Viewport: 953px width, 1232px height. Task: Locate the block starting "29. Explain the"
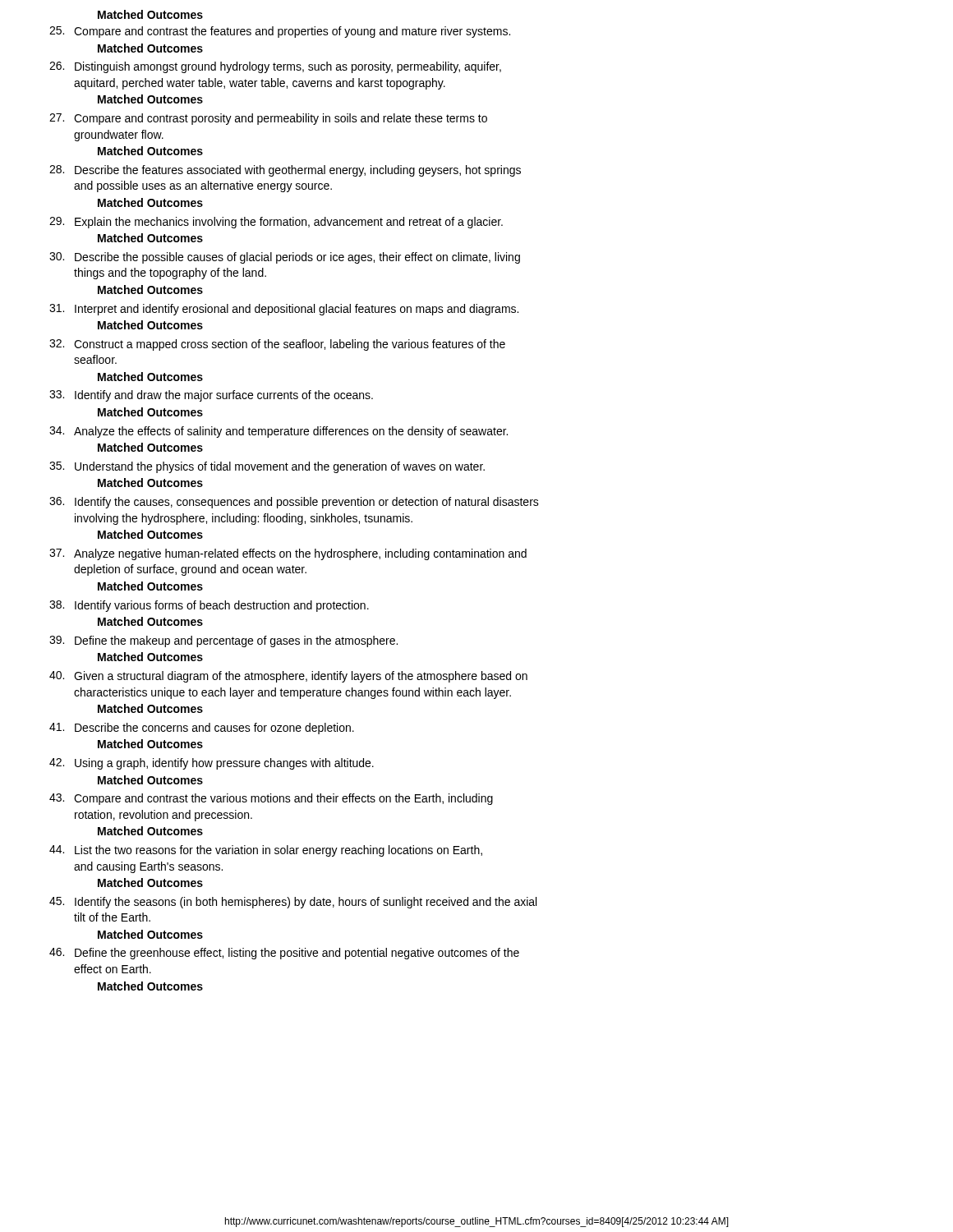476,231
